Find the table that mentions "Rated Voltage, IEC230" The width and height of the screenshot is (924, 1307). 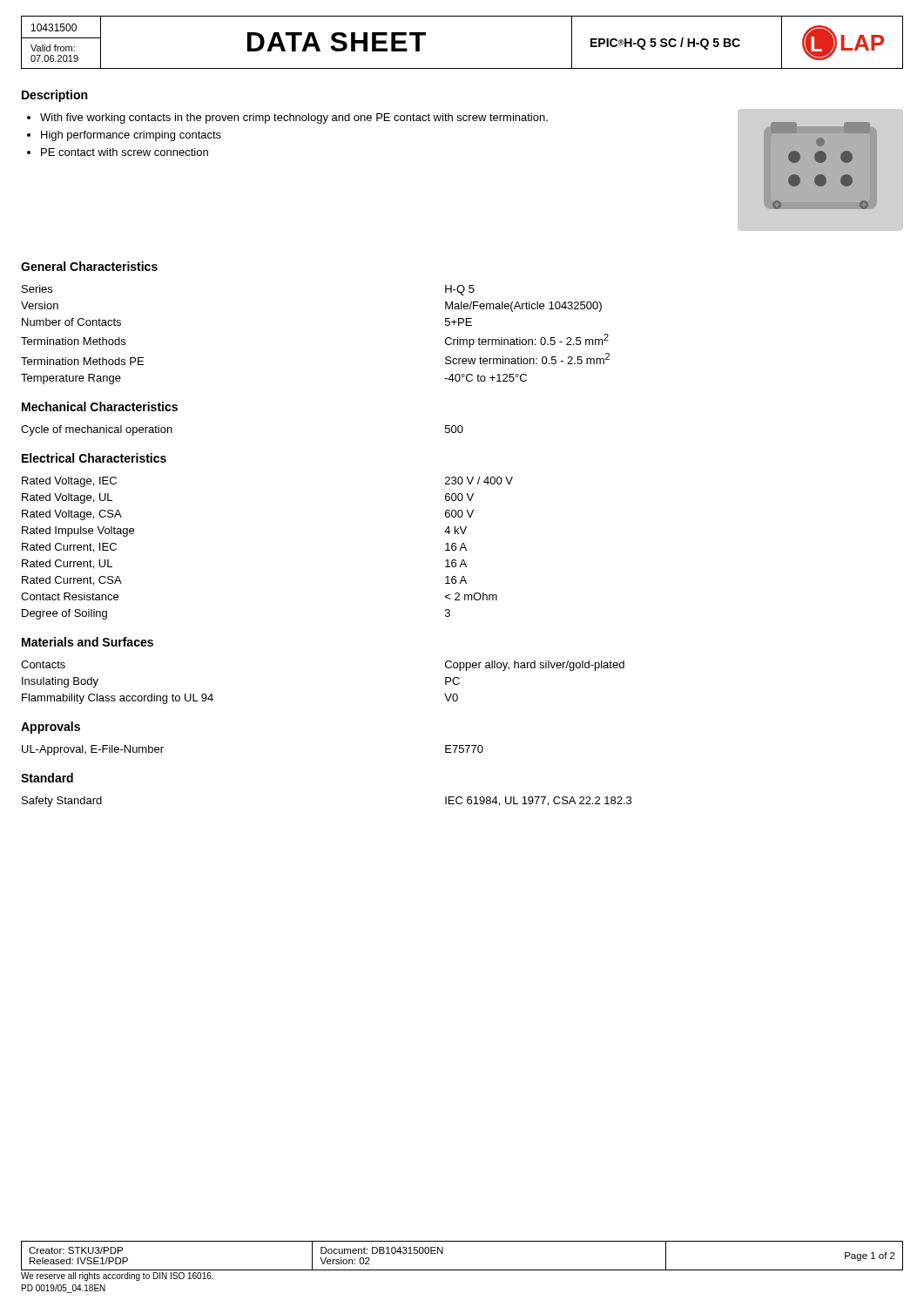(x=462, y=546)
